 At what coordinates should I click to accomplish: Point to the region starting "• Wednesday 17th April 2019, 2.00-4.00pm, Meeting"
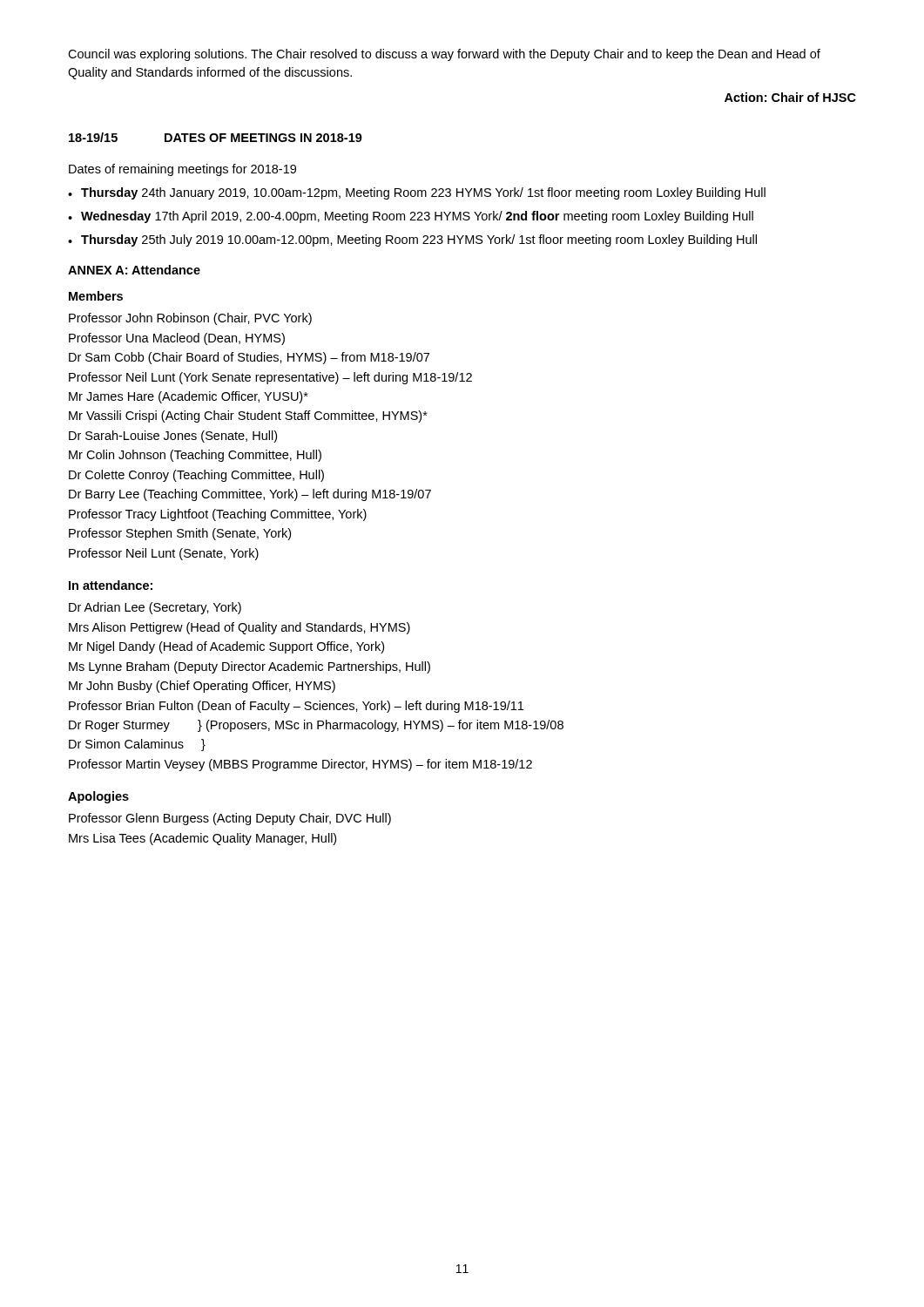click(x=411, y=217)
